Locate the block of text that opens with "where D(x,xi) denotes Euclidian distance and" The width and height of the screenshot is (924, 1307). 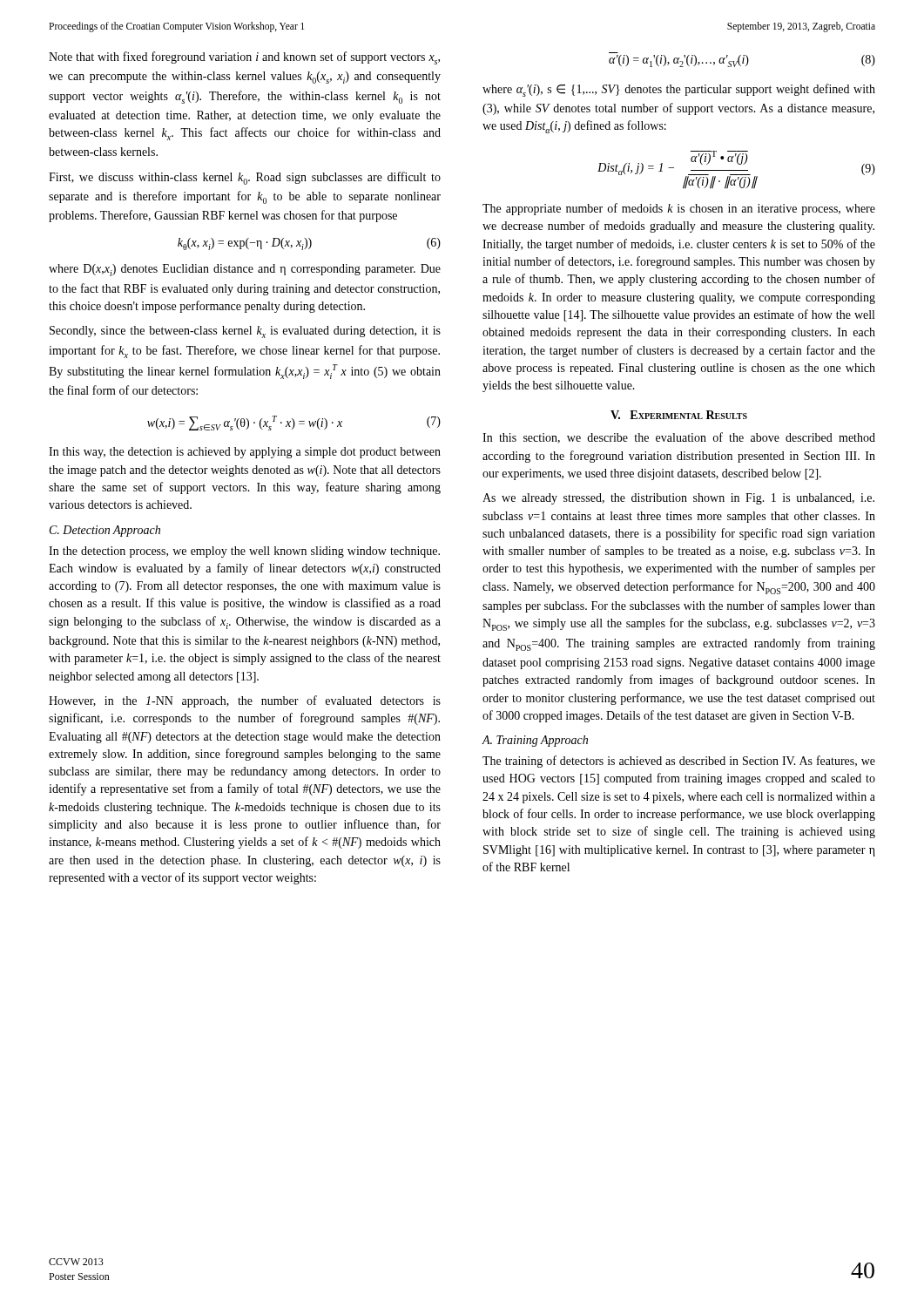point(245,288)
